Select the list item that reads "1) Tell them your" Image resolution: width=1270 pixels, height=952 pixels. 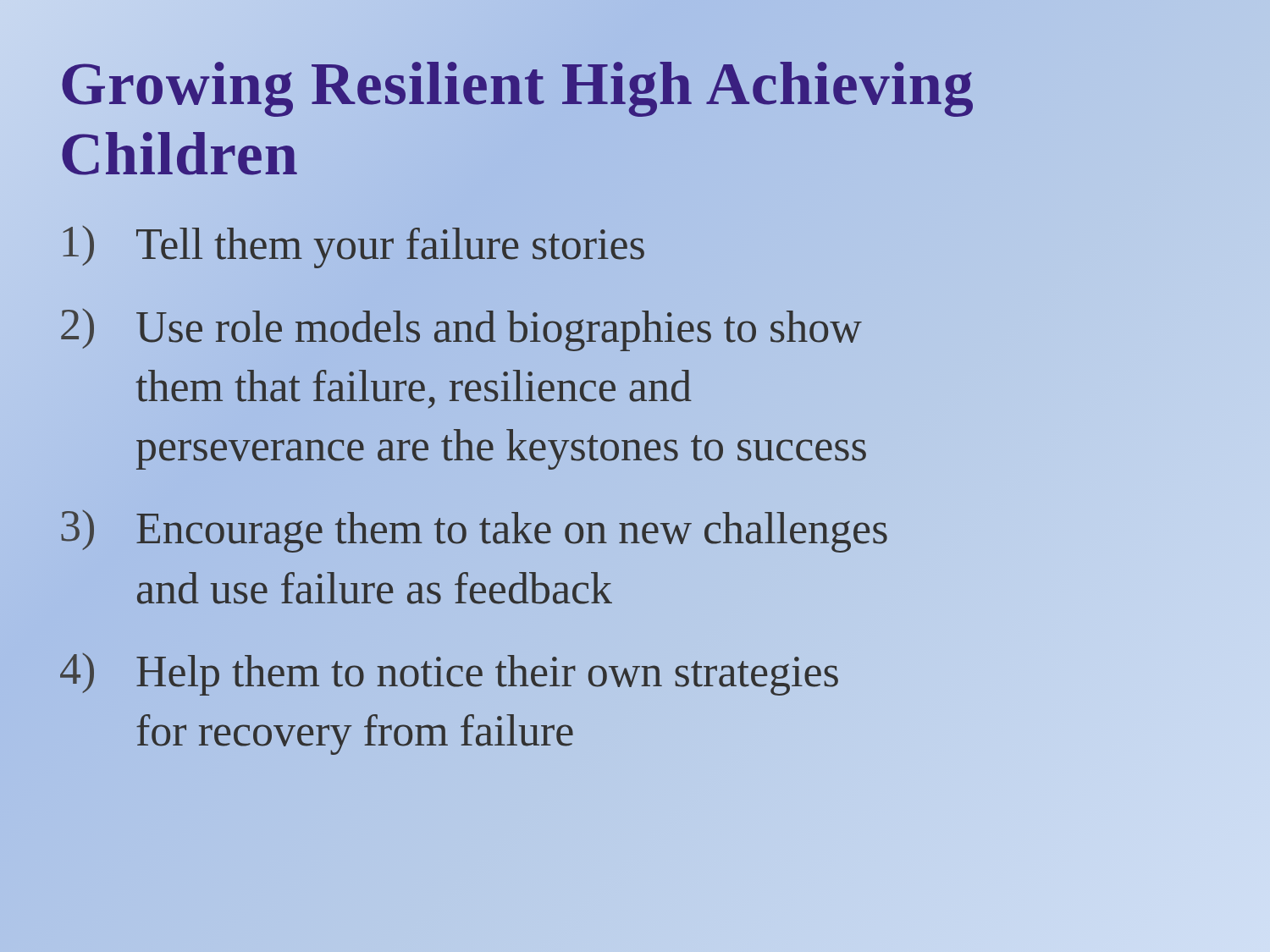pos(353,244)
